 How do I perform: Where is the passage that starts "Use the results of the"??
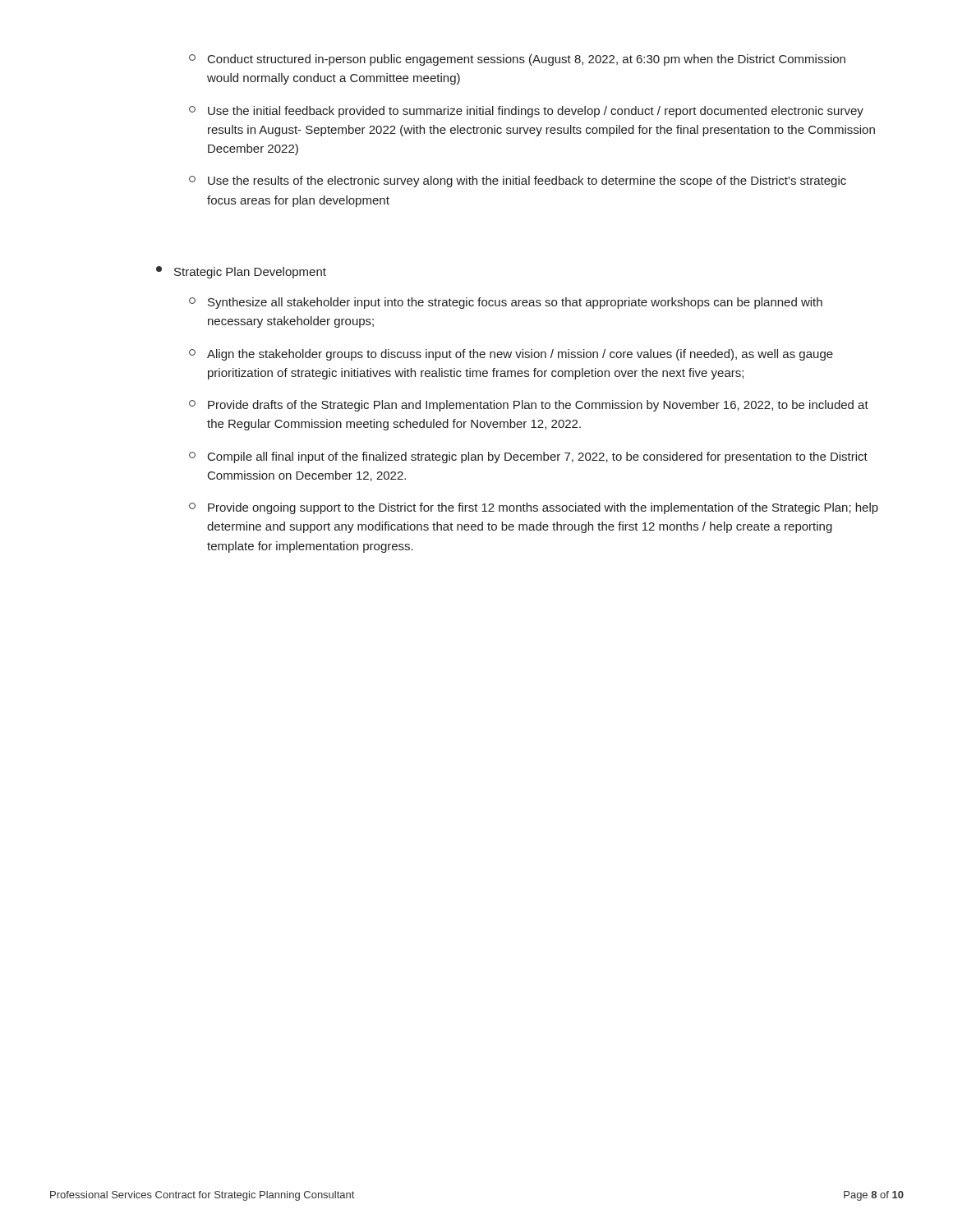click(x=534, y=190)
